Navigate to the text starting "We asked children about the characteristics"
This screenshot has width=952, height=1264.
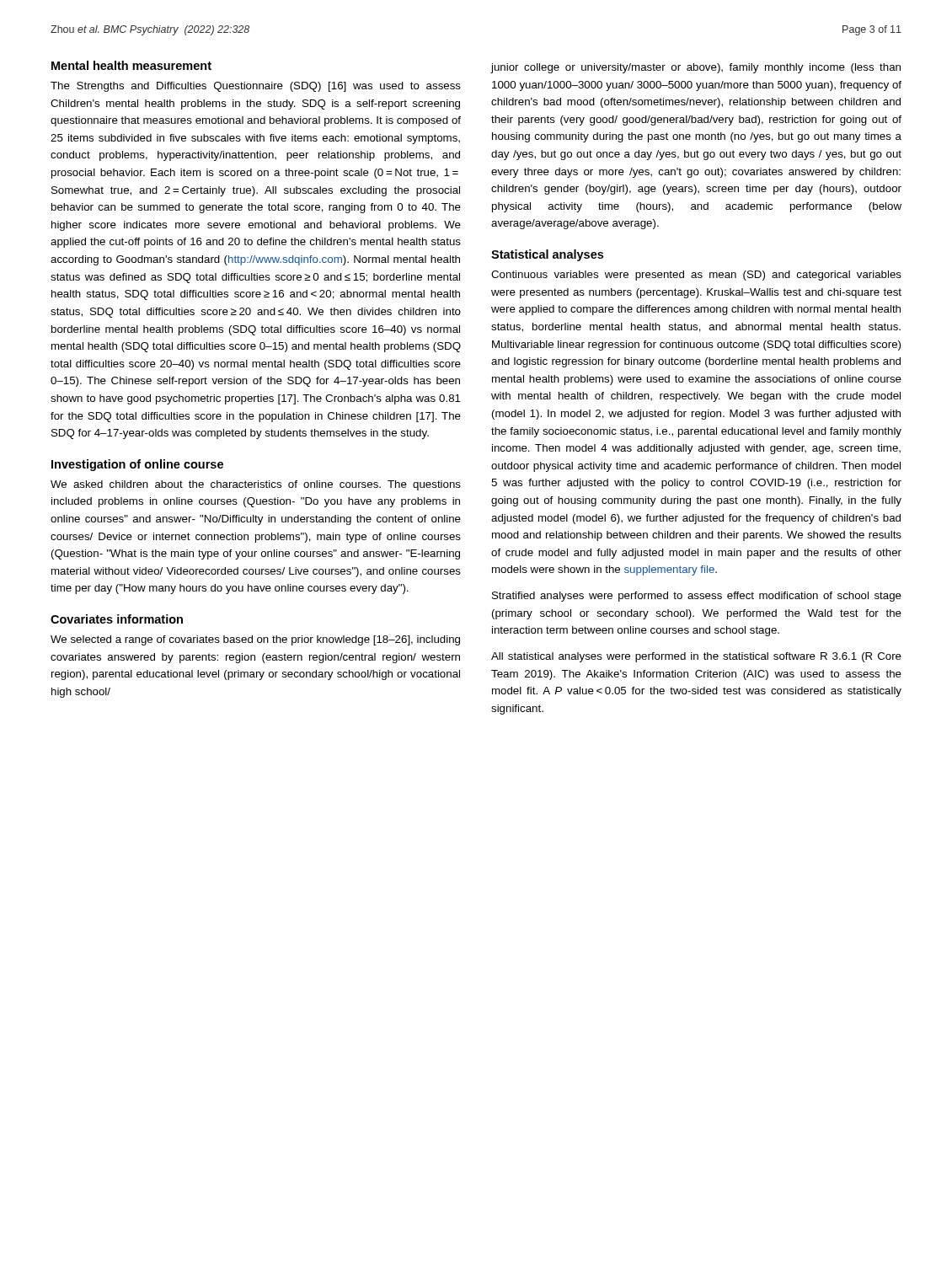(256, 537)
